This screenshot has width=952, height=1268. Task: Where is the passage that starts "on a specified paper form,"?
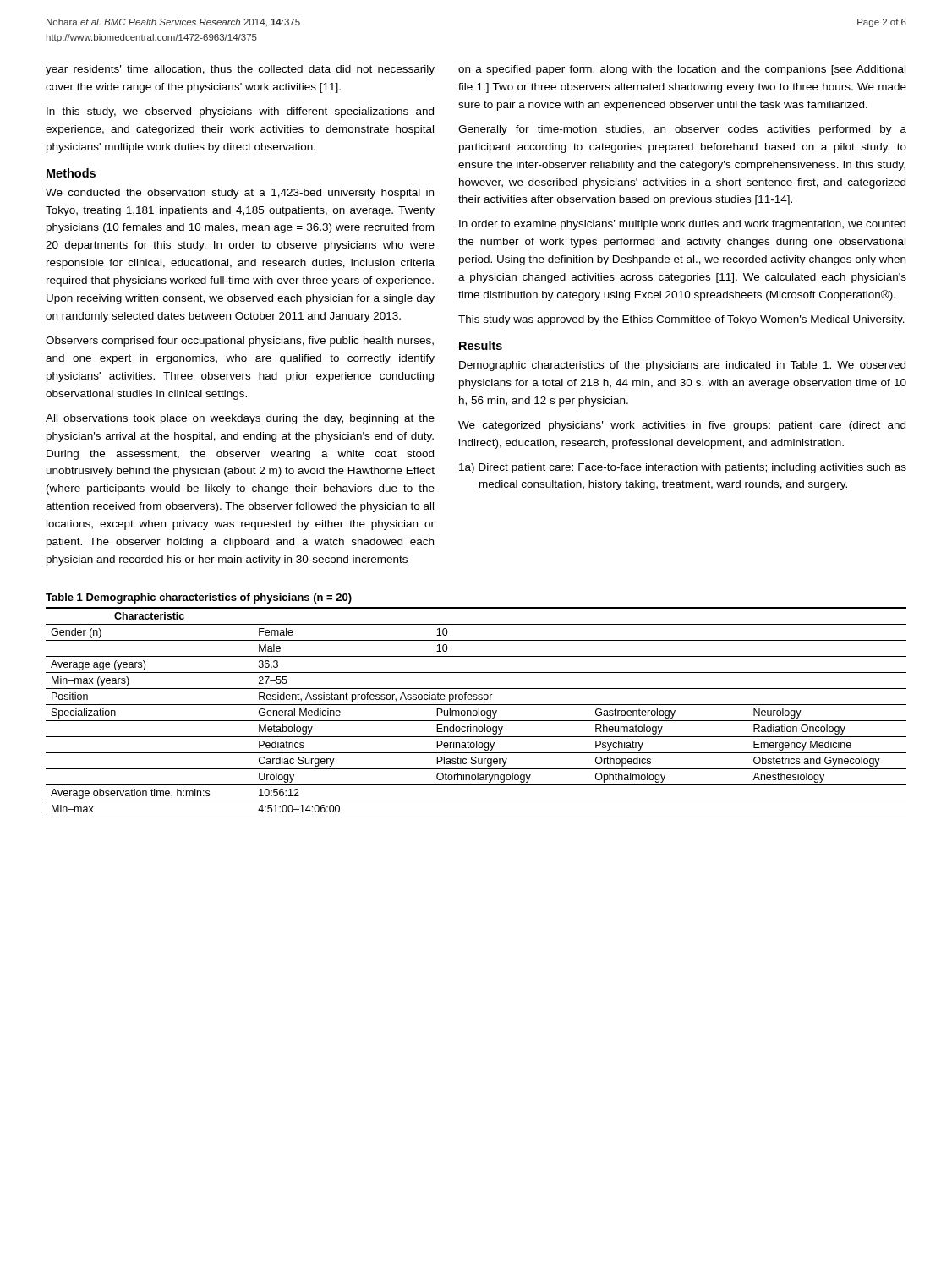(682, 87)
